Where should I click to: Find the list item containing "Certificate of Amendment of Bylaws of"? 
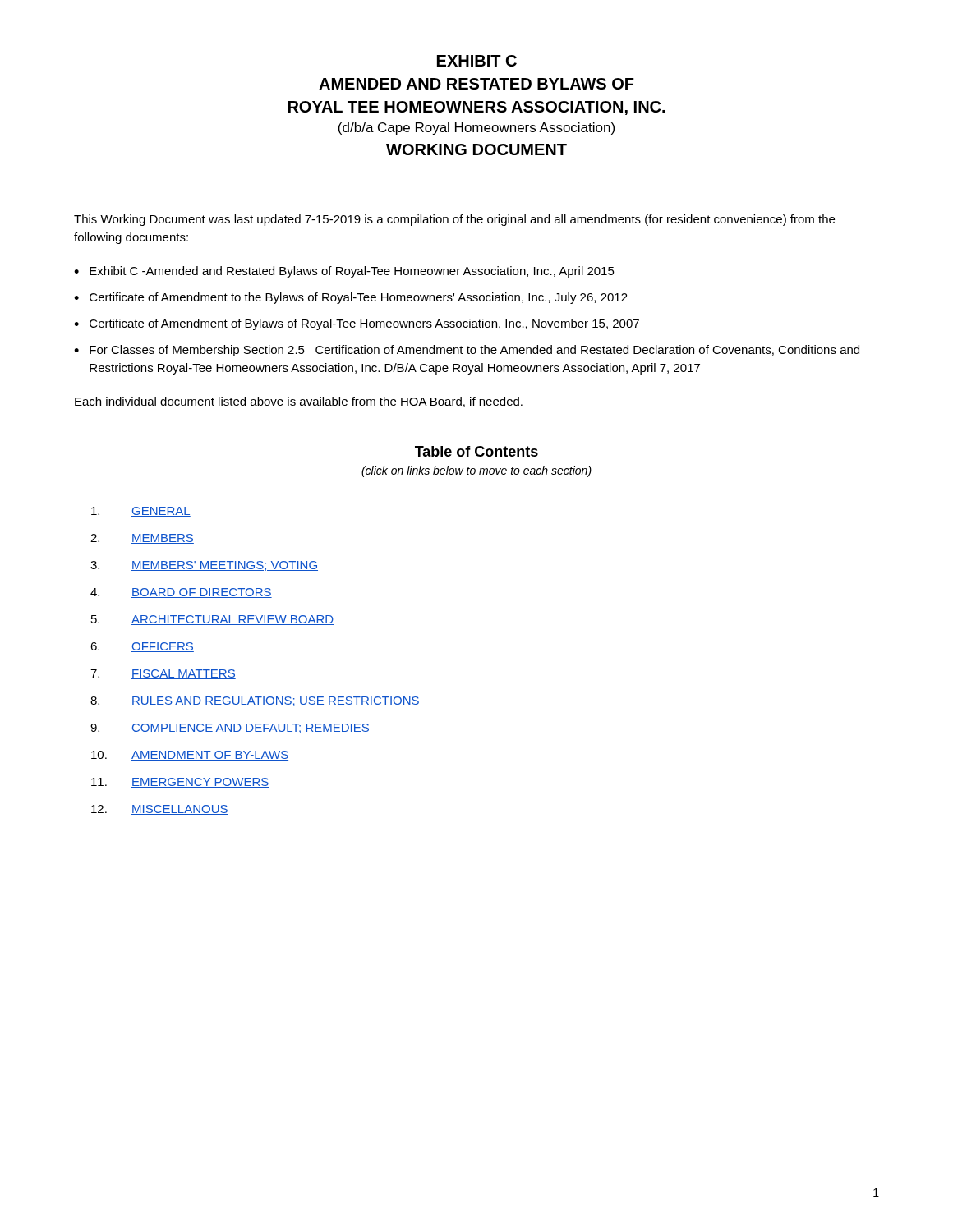[x=364, y=323]
